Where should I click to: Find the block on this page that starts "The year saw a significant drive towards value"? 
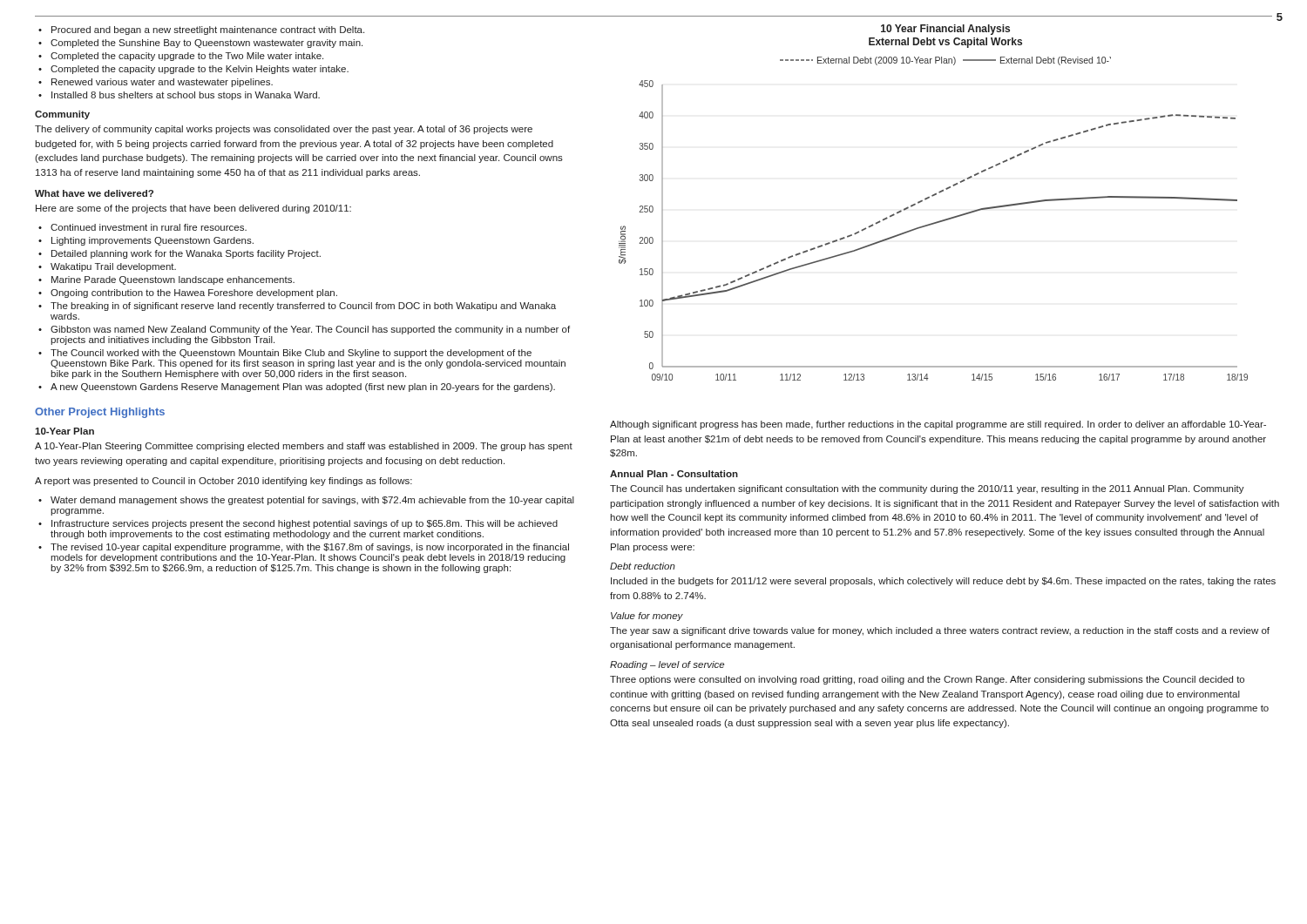(940, 638)
